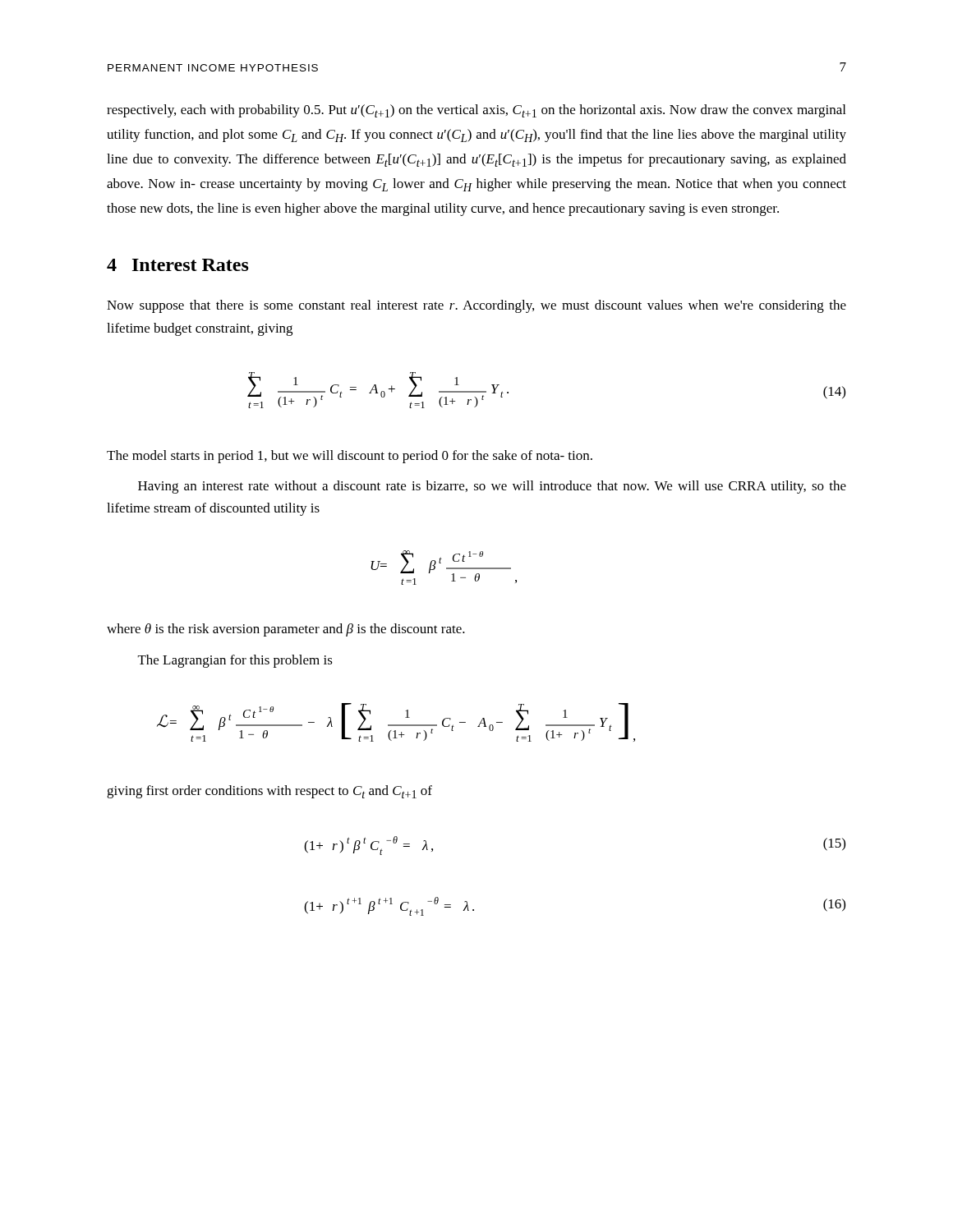Select the text block that says "The Lagrangian for this problem"
The image size is (953, 1232).
pyautogui.click(x=235, y=660)
